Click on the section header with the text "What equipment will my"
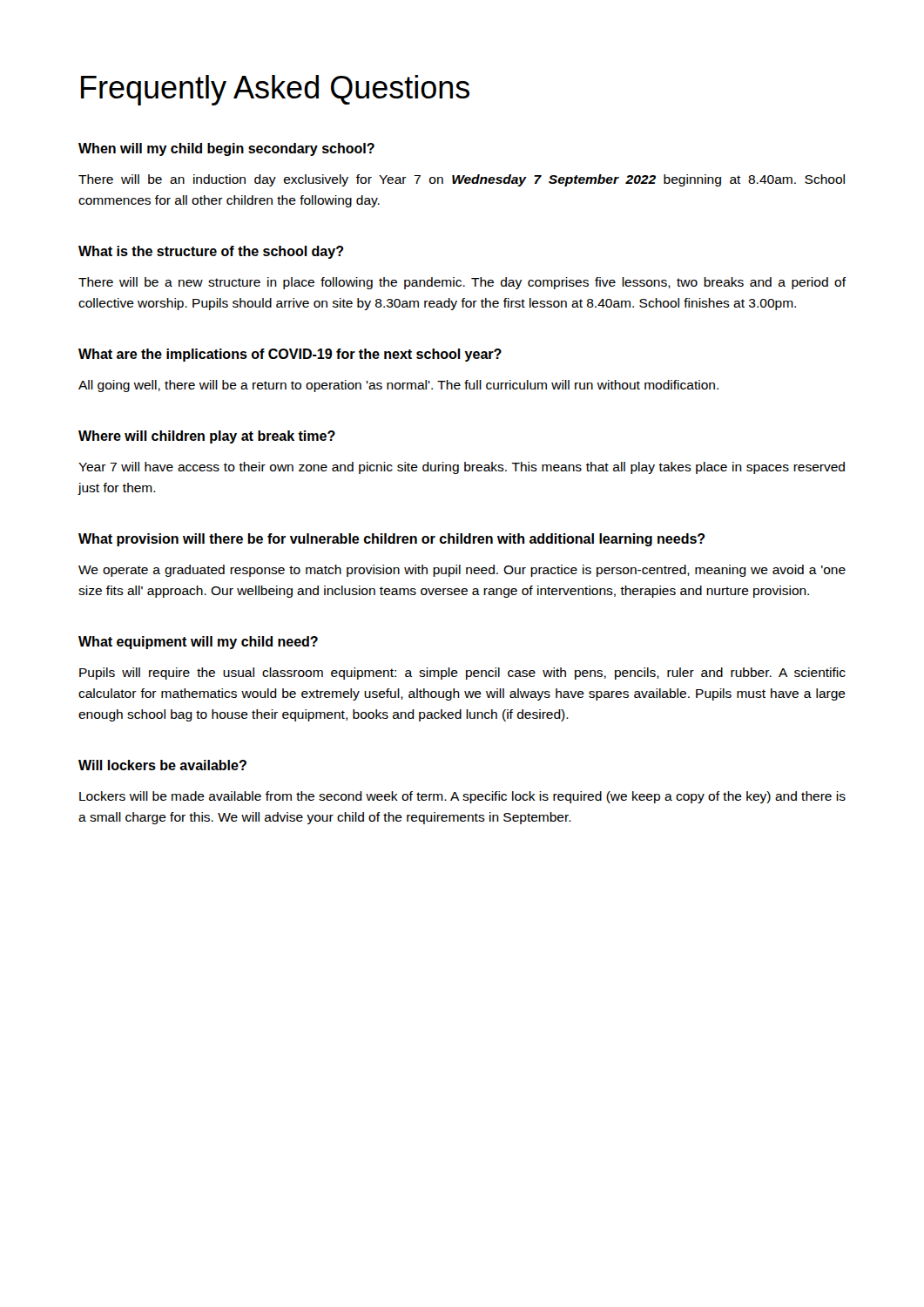Screen dimensions: 1307x924 point(198,643)
